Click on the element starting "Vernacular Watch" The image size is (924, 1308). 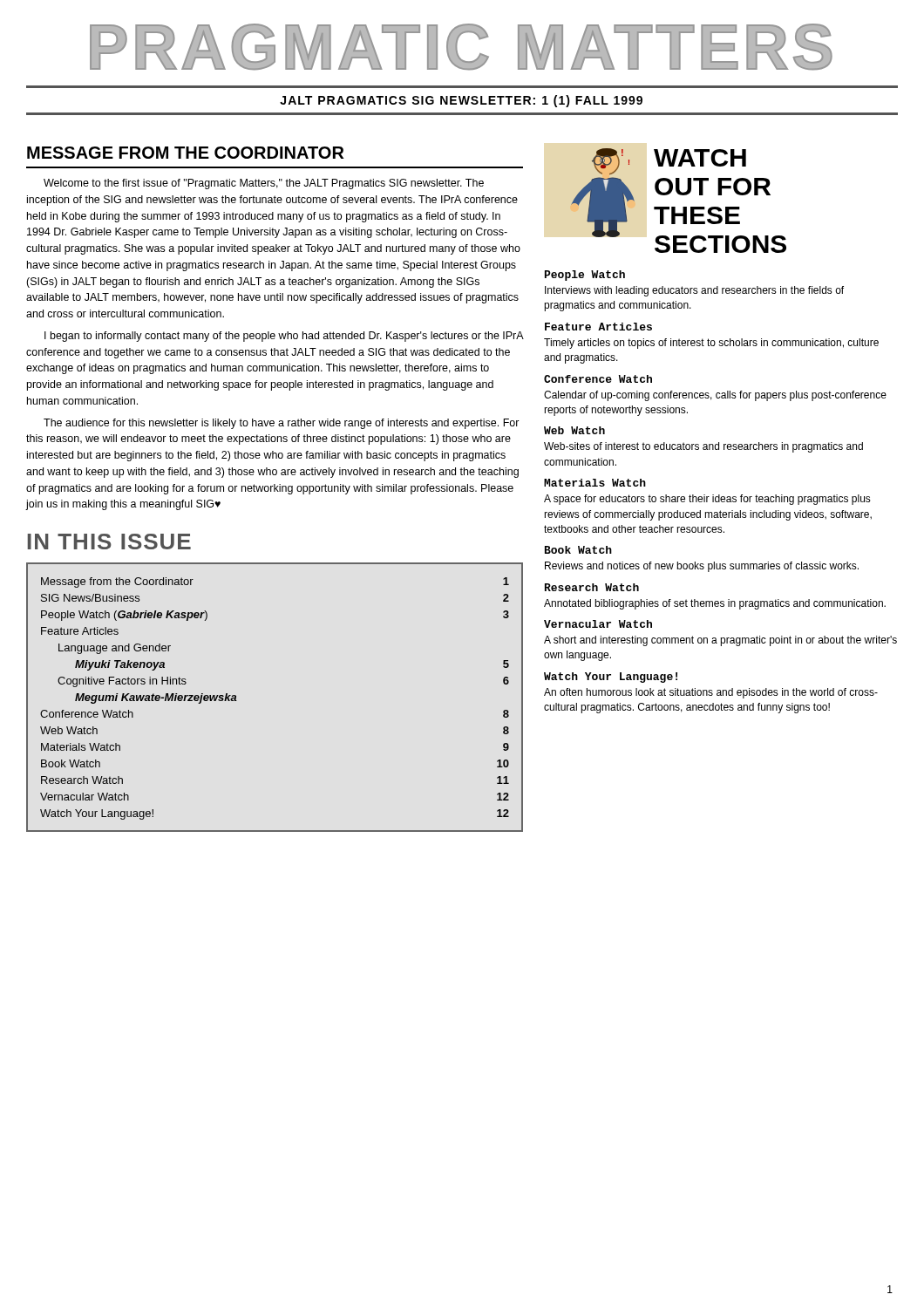[x=598, y=625]
